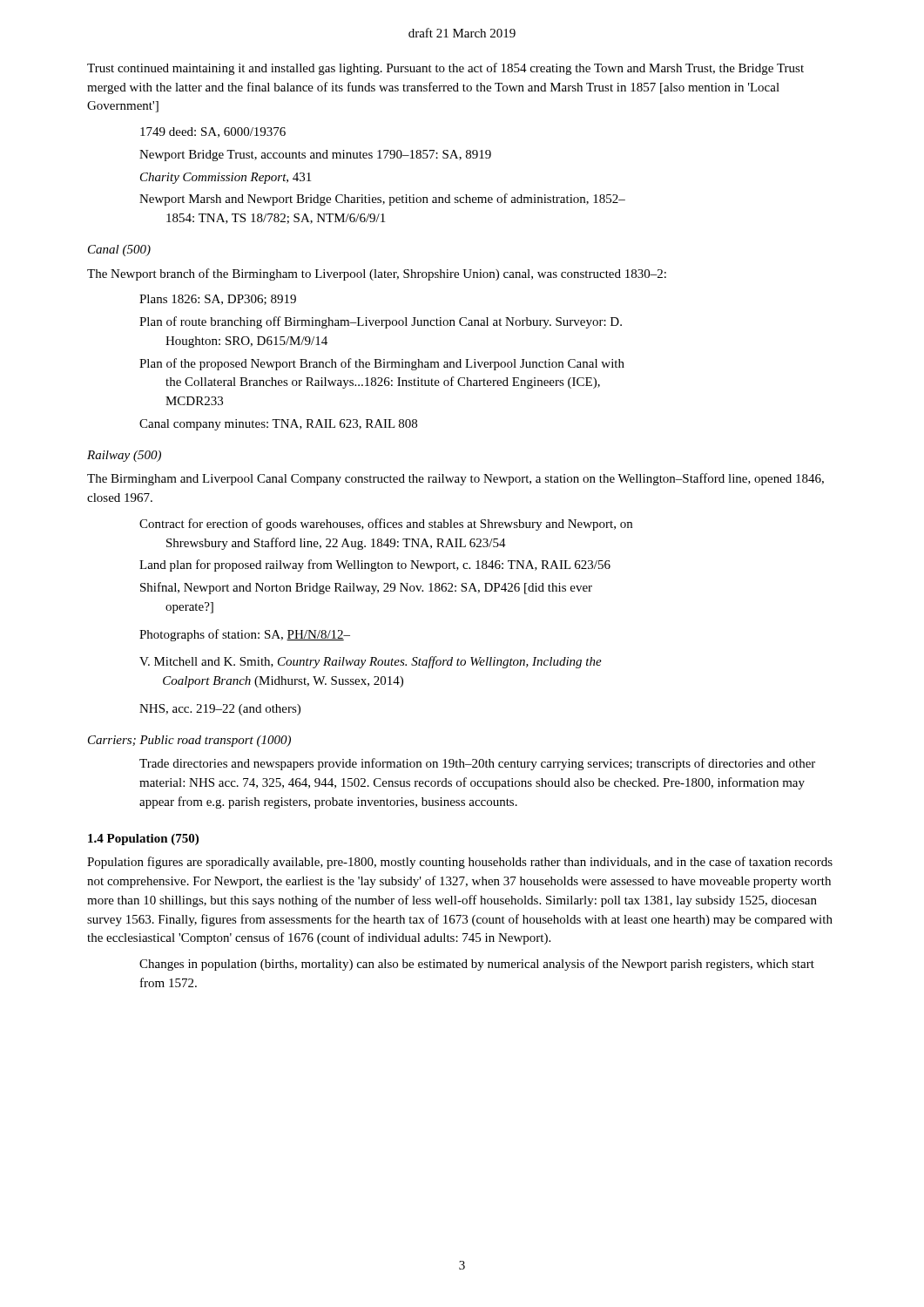Navigate to the text starting "Newport Marsh and Newport Bridge"
Screen dimensions: 1307x924
tap(382, 208)
